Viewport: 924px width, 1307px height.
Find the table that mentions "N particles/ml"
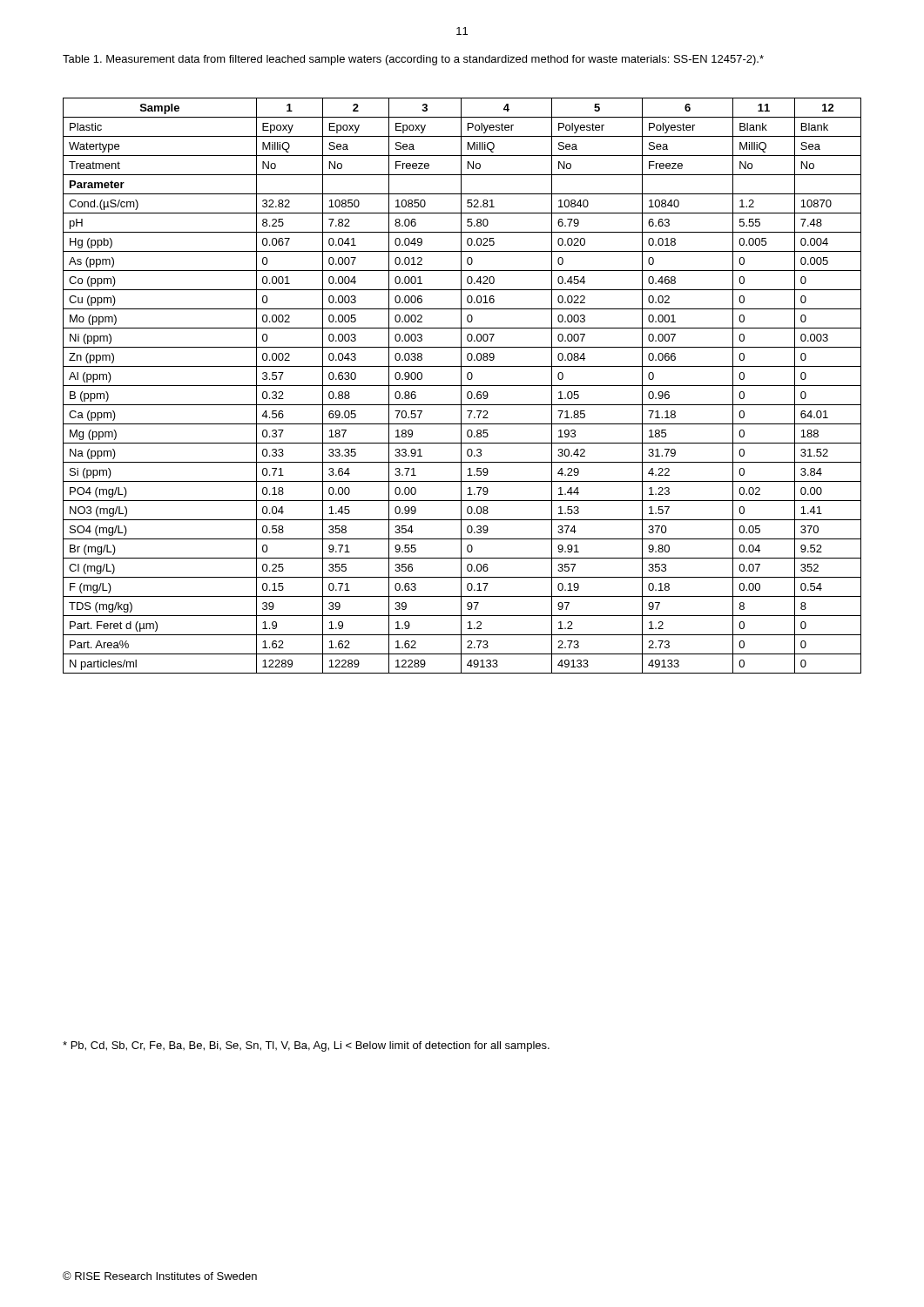[x=462, y=386]
